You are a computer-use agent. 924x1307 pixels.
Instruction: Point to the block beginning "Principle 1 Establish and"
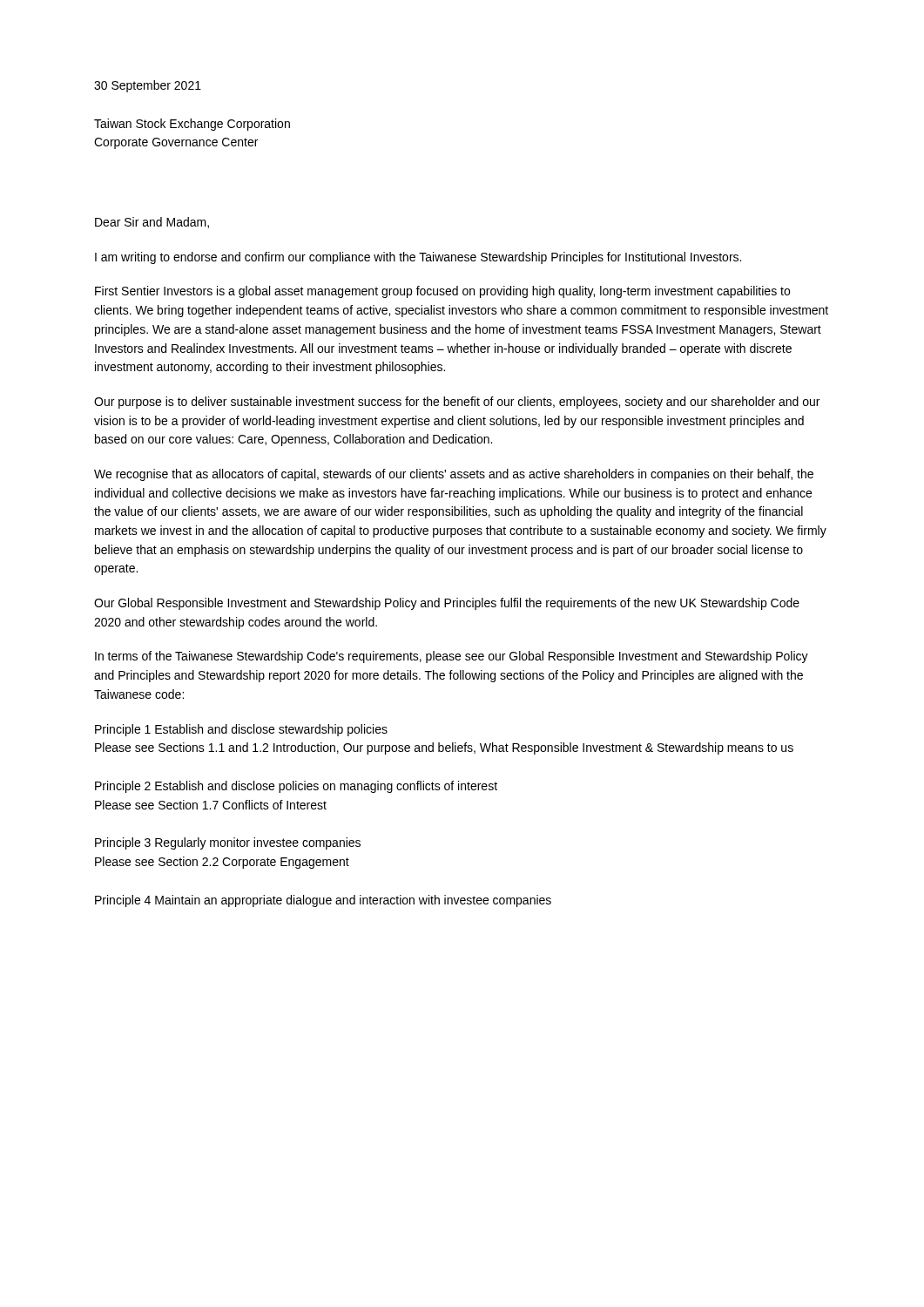click(x=444, y=738)
